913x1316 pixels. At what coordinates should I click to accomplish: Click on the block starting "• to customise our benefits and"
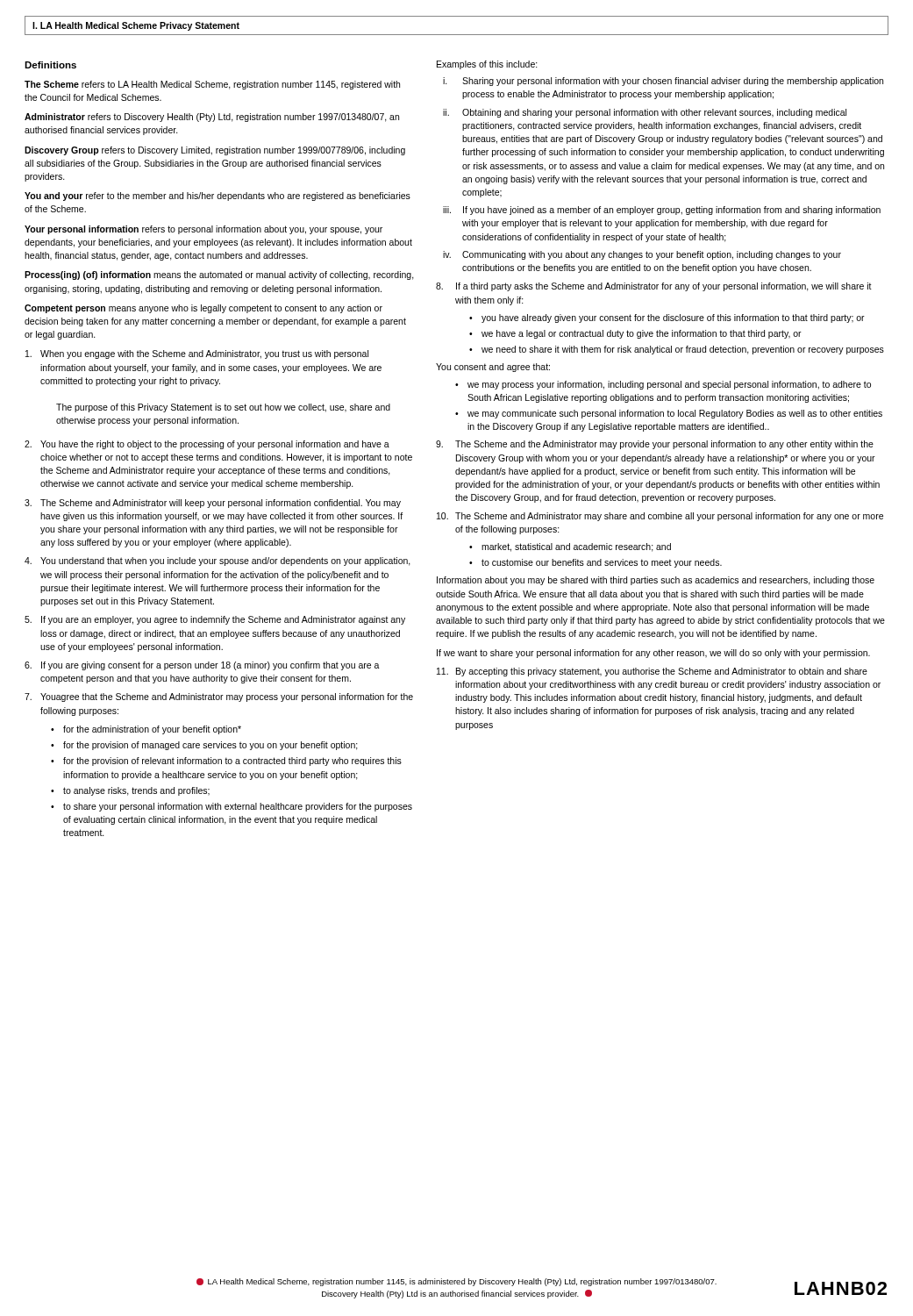coord(679,563)
